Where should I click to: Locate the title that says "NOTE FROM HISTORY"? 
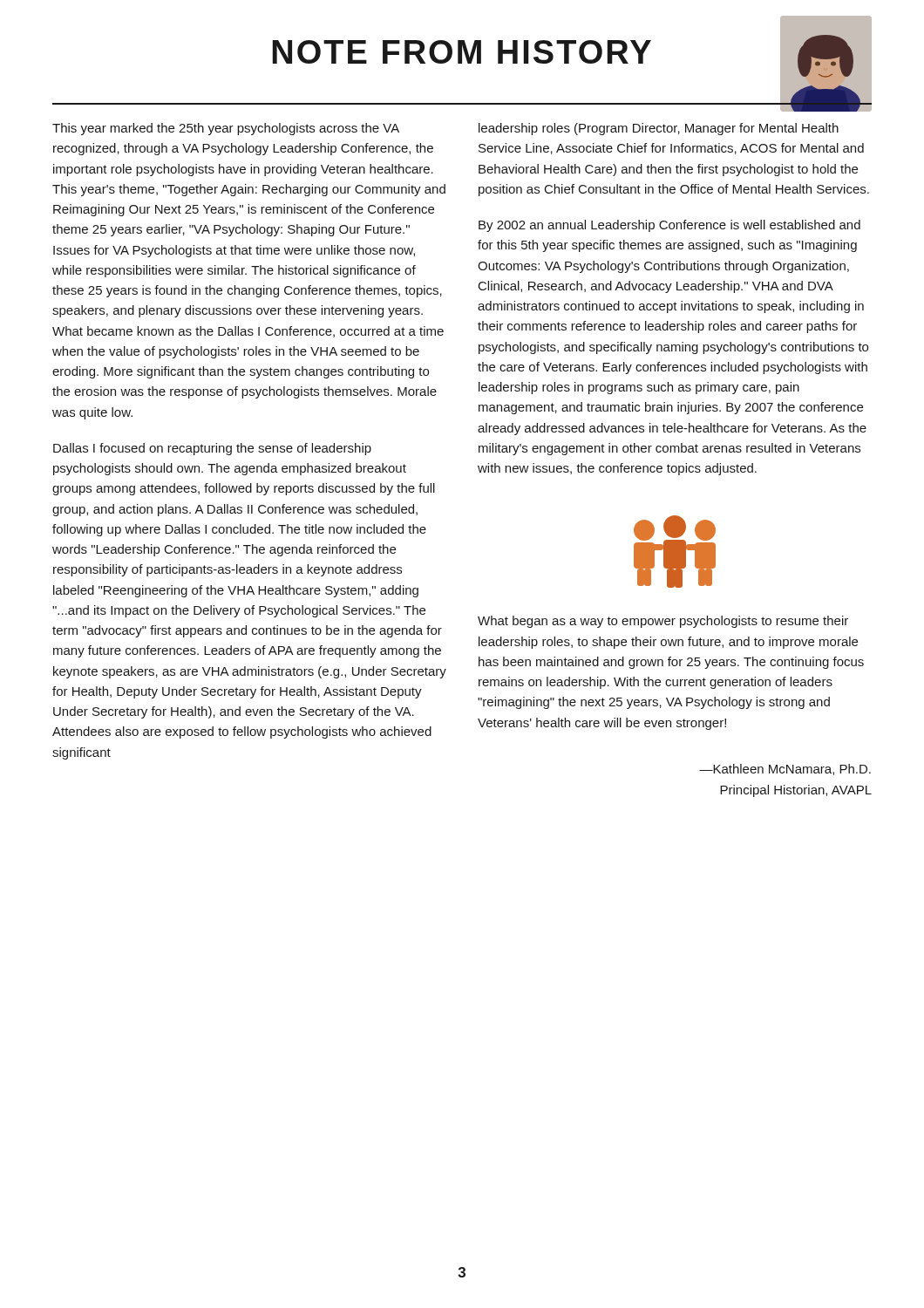click(462, 52)
